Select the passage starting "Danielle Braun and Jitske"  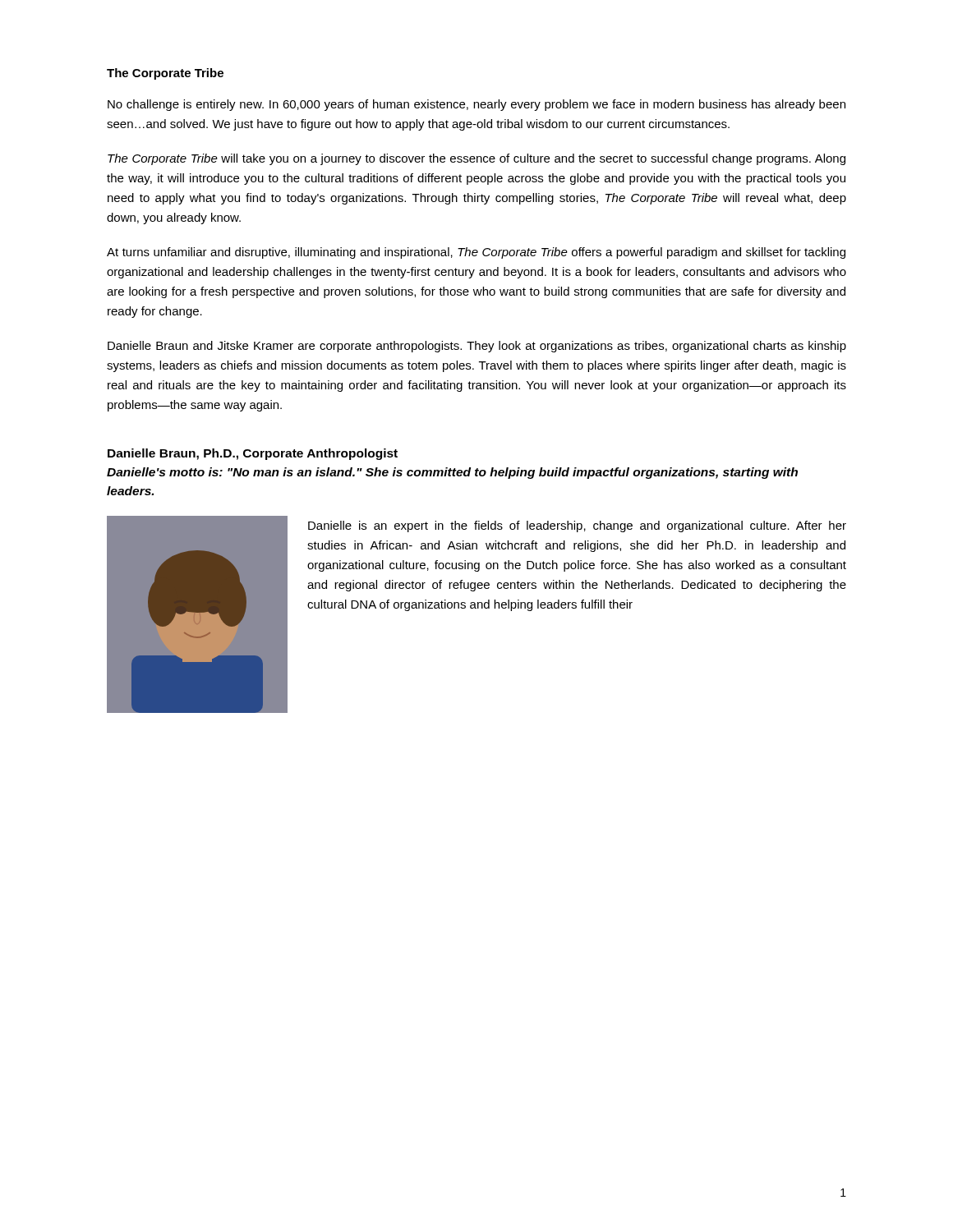click(476, 375)
